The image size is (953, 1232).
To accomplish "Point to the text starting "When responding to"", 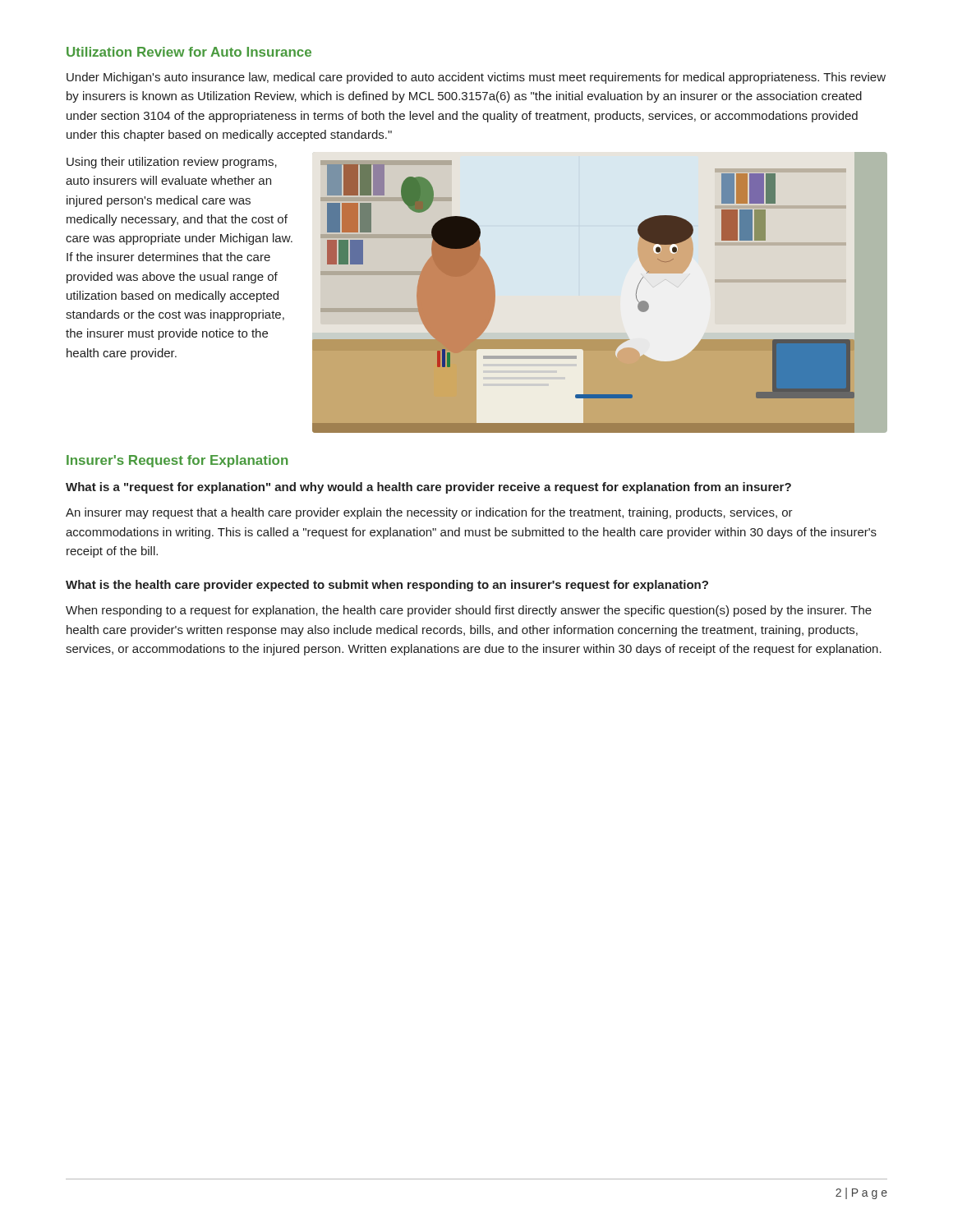I will (x=474, y=629).
